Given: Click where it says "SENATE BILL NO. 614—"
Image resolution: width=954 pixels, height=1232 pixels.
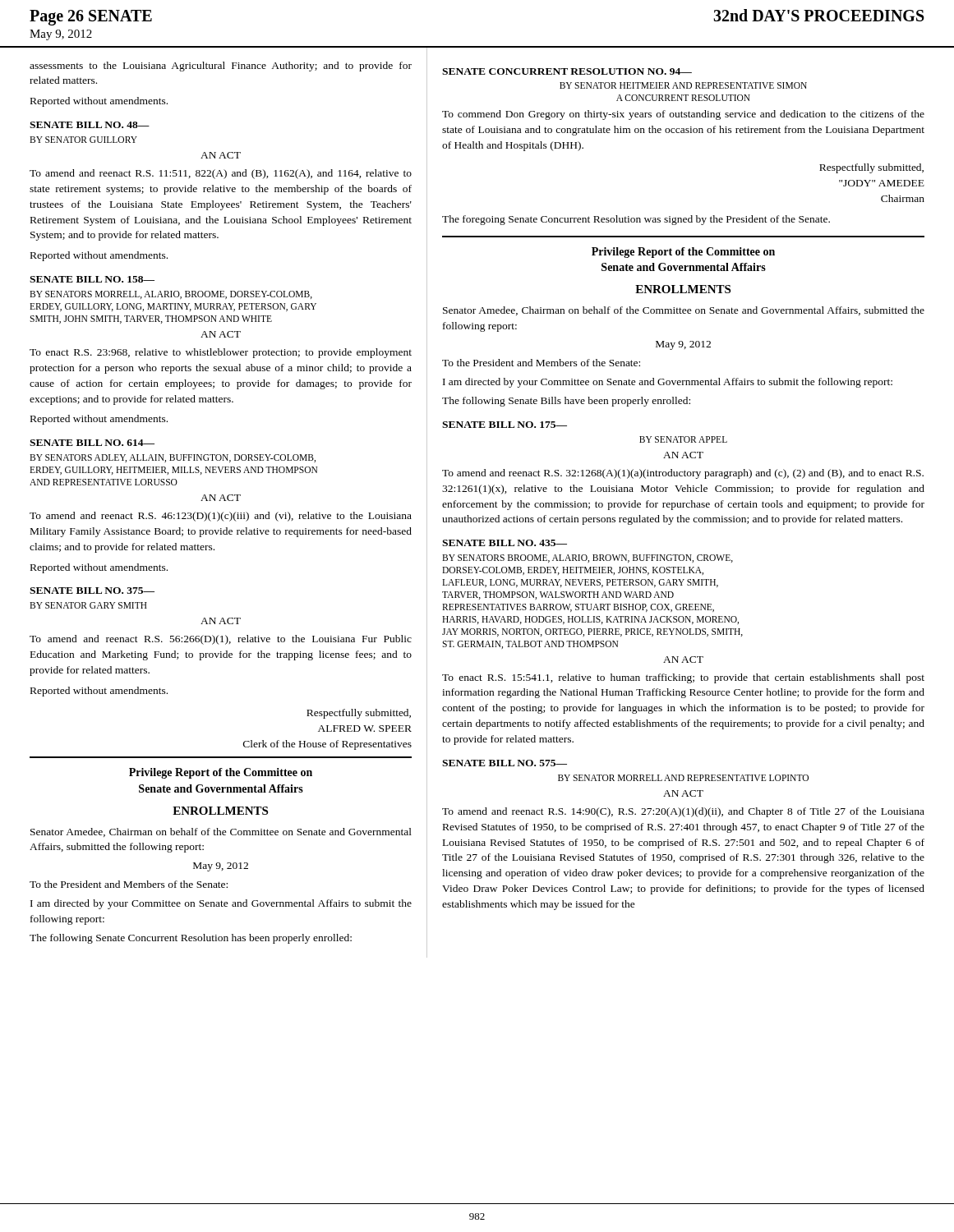Looking at the screenshot, I should (92, 443).
